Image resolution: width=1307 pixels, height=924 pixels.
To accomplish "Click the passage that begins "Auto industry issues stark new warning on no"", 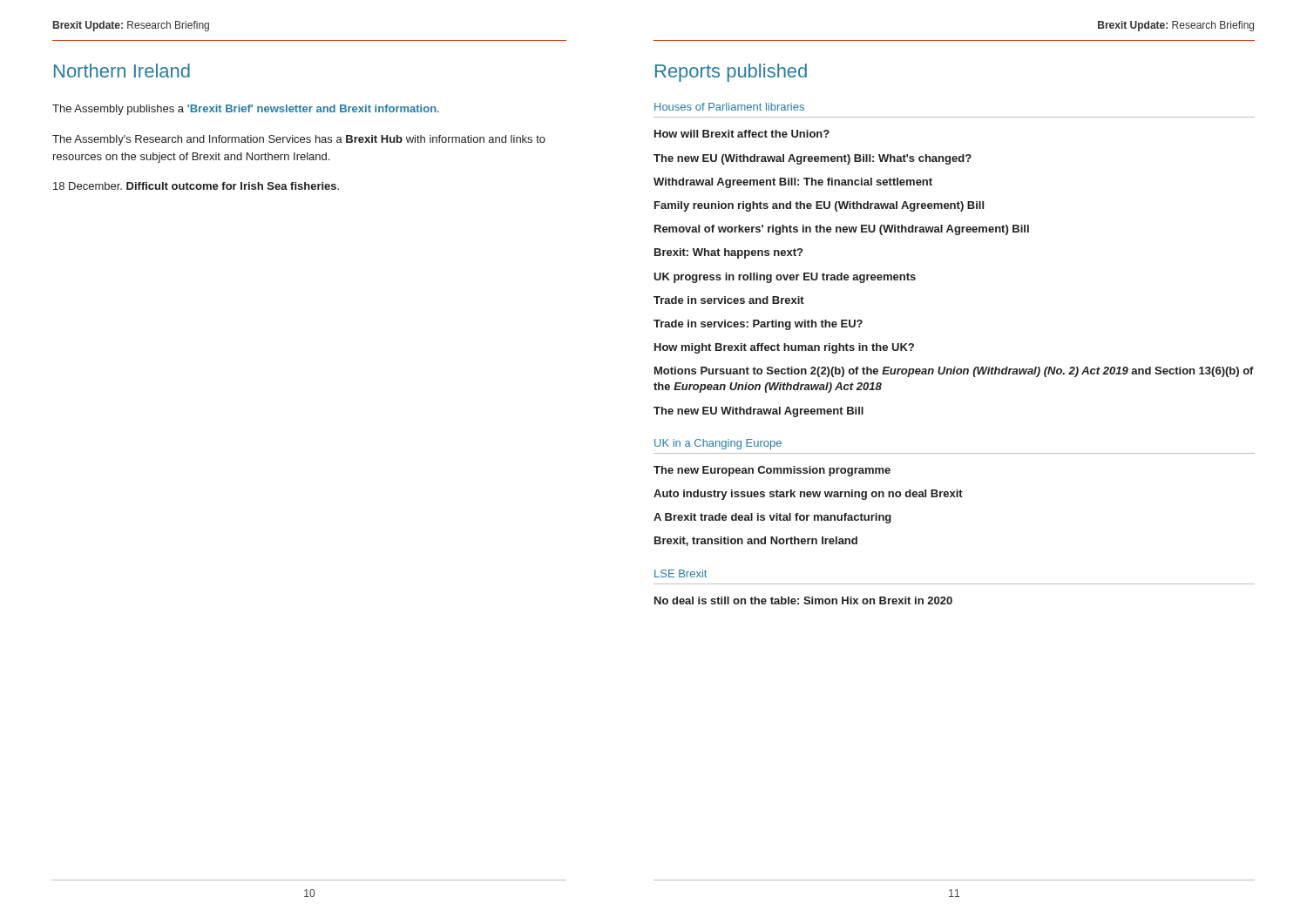I will (808, 493).
